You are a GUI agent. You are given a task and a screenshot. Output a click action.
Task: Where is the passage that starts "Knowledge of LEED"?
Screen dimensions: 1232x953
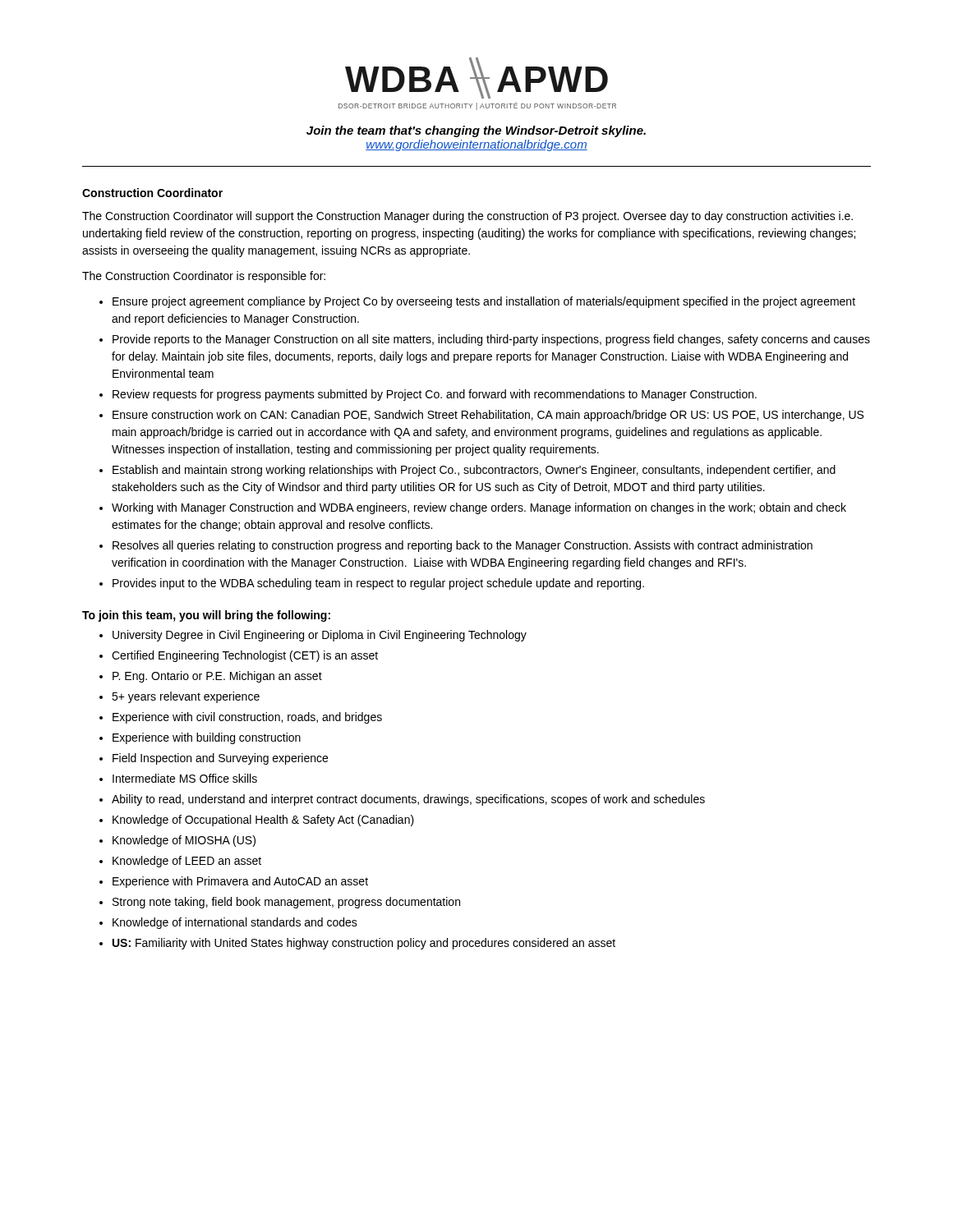[x=187, y=861]
